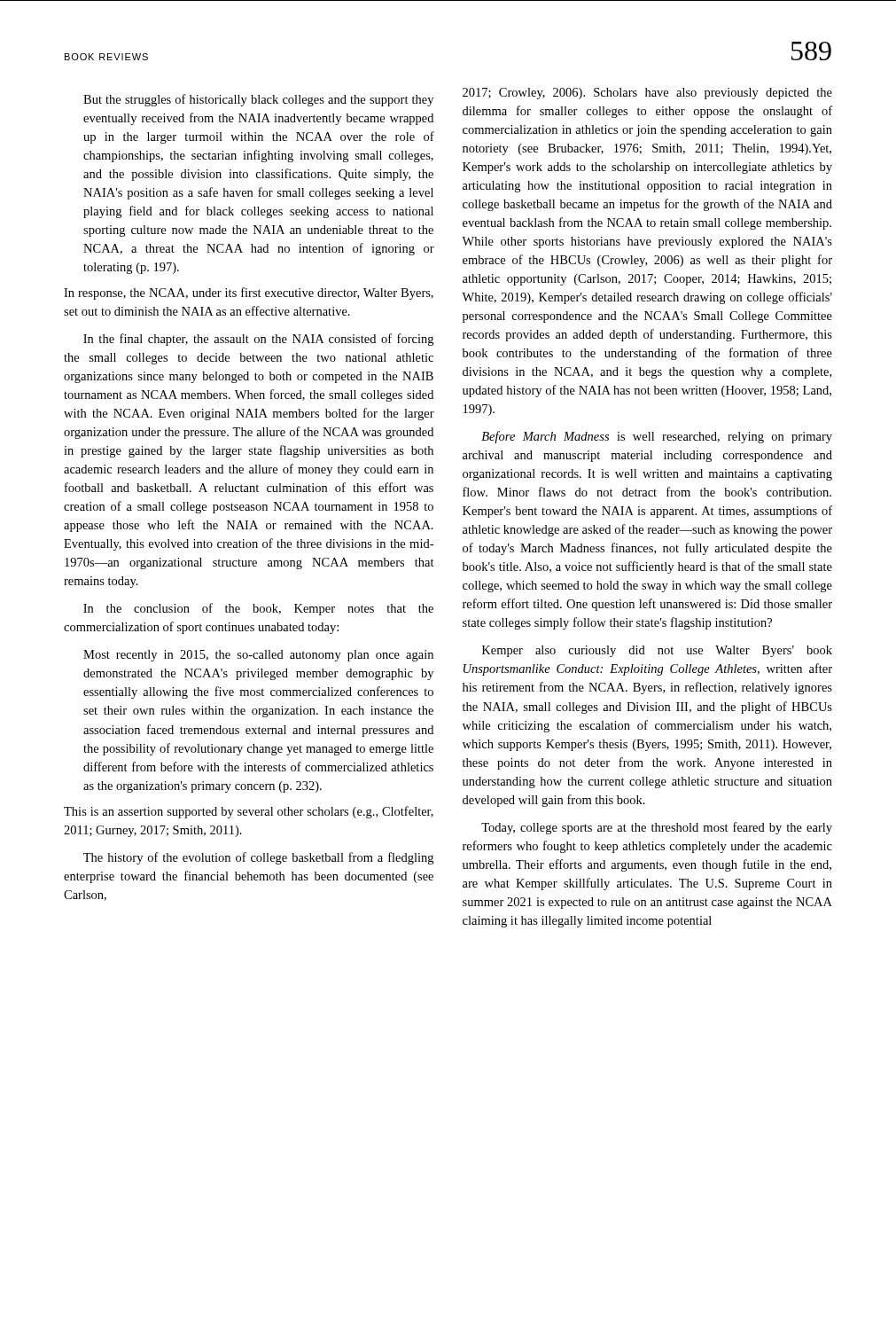Image resolution: width=896 pixels, height=1330 pixels.
Task: Where is the passage that starts "2017; Crowley, 2006). Scholars have also previously depicted"?
Action: point(647,251)
